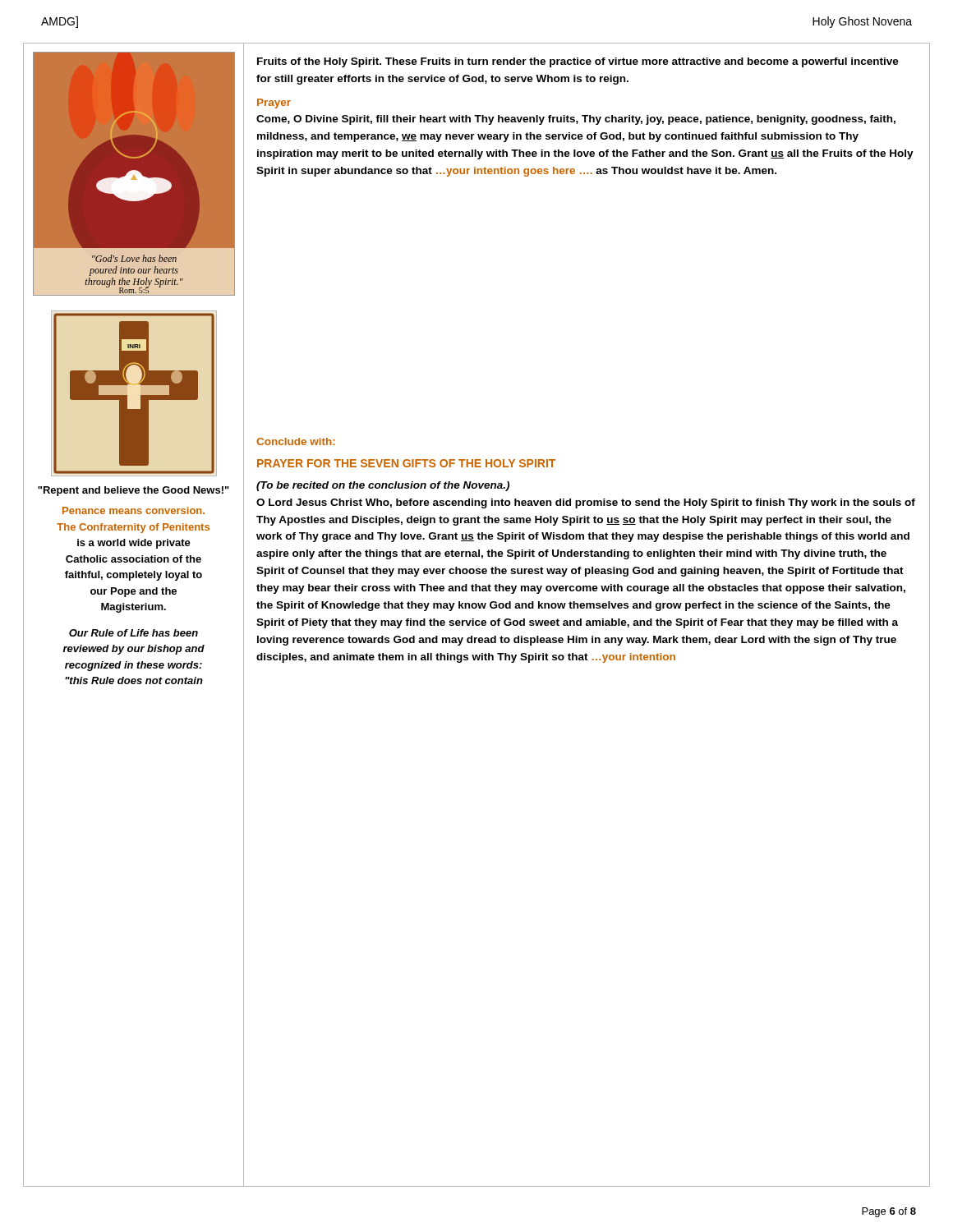Find the text block that says "Fruits of the"
Viewport: 953px width, 1232px height.
click(x=577, y=70)
